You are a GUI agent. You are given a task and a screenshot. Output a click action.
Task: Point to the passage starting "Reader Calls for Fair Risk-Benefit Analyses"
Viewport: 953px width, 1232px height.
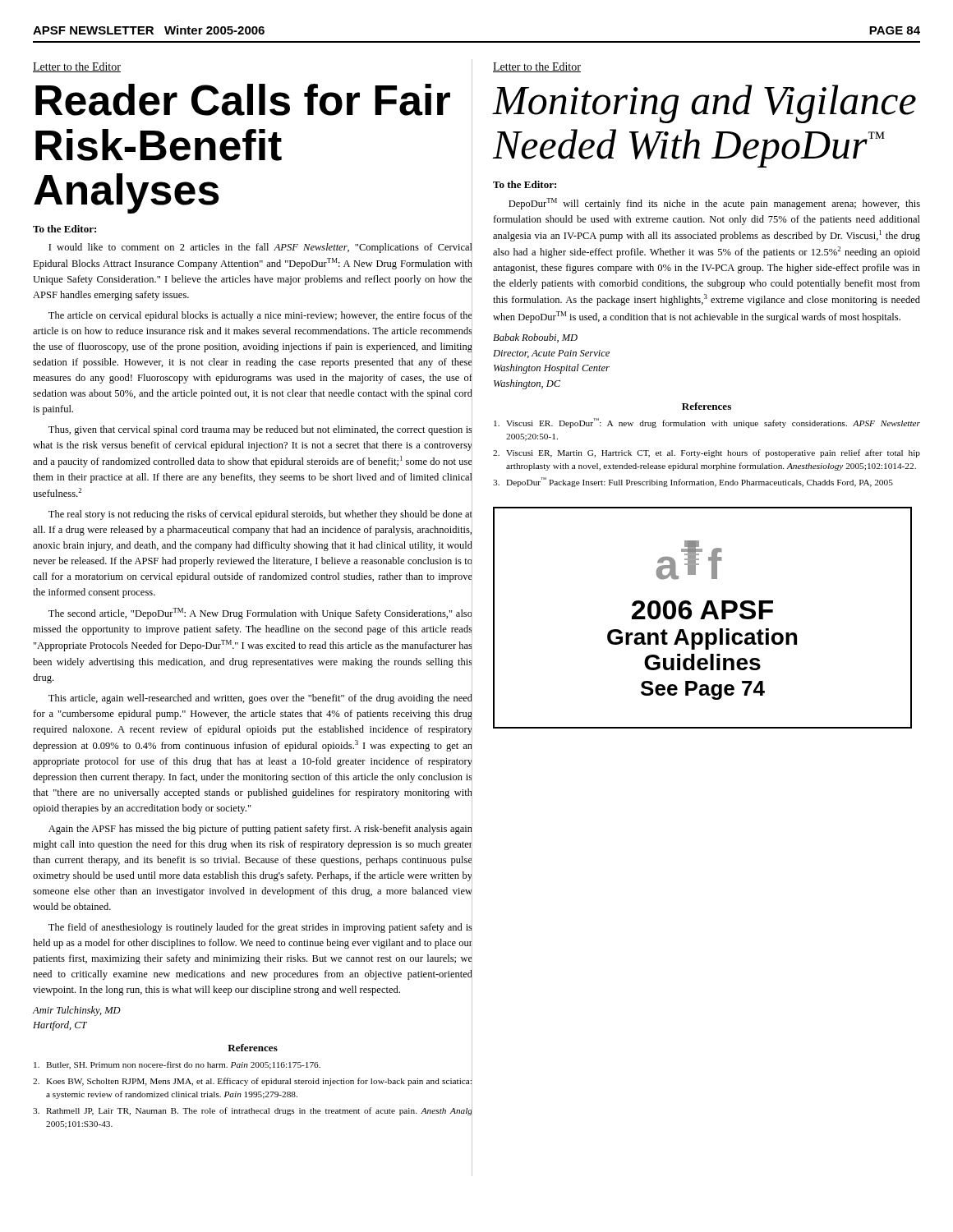242,145
